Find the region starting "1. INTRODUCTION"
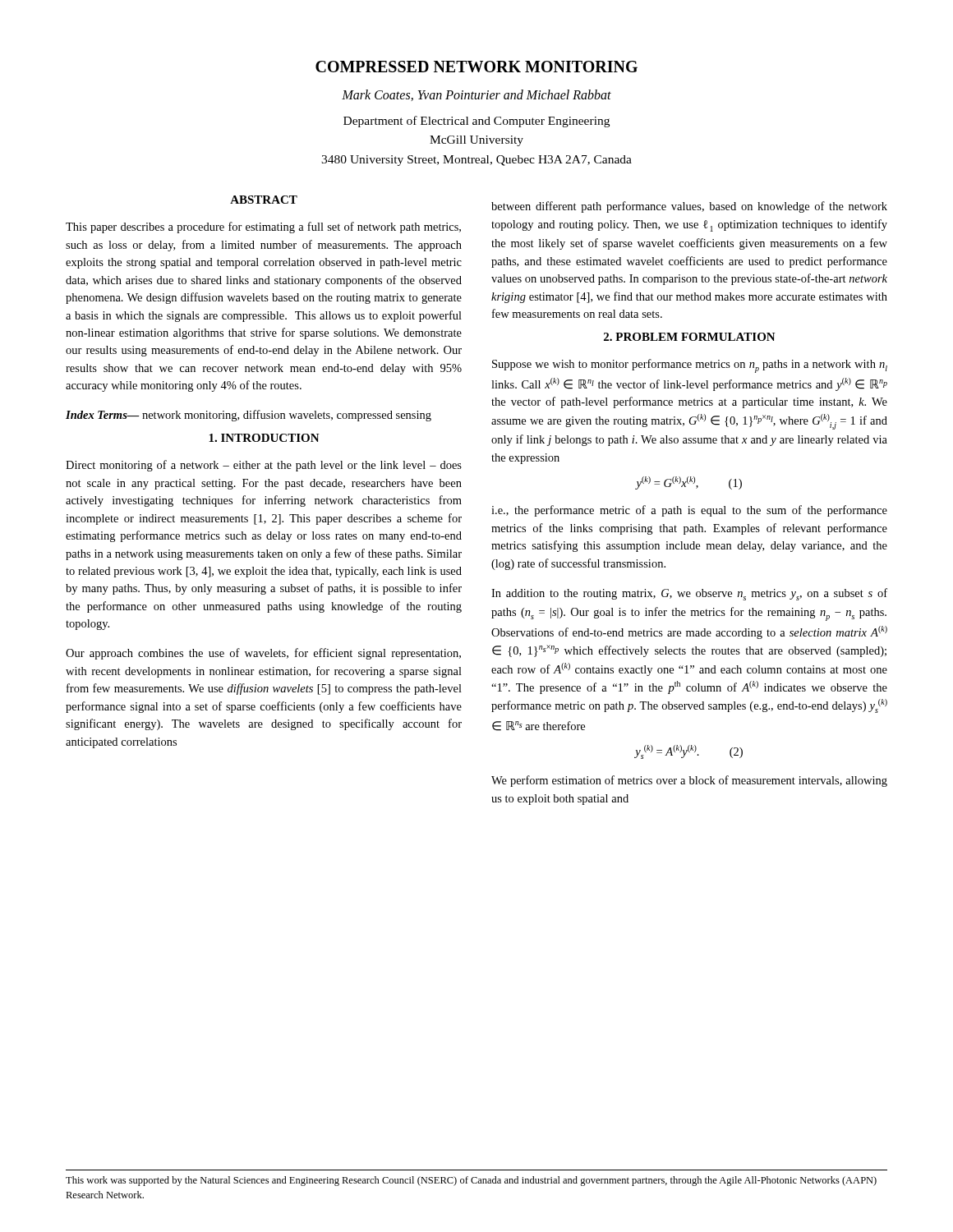 (264, 438)
